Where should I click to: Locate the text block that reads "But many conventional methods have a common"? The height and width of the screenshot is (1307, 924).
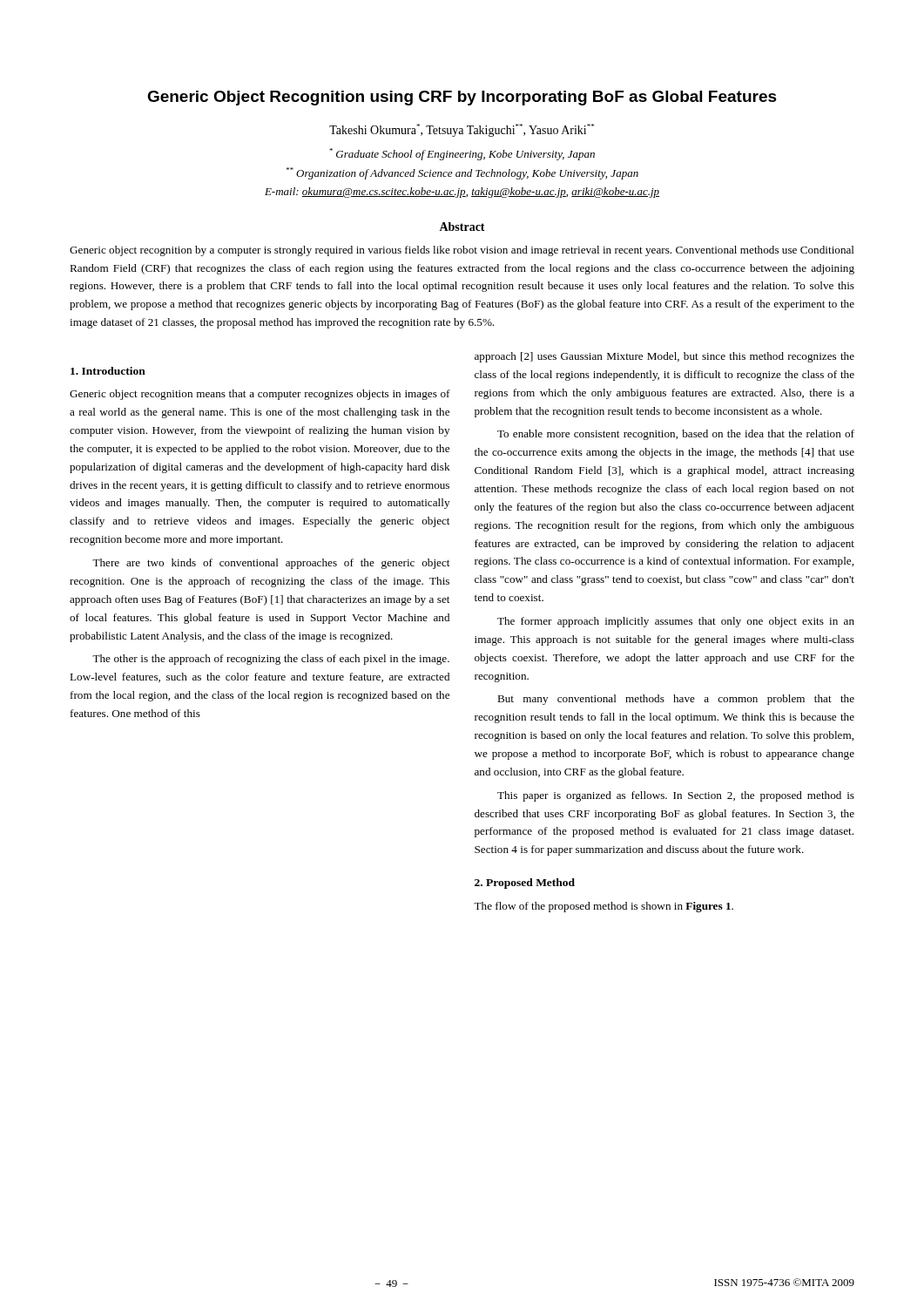click(664, 735)
